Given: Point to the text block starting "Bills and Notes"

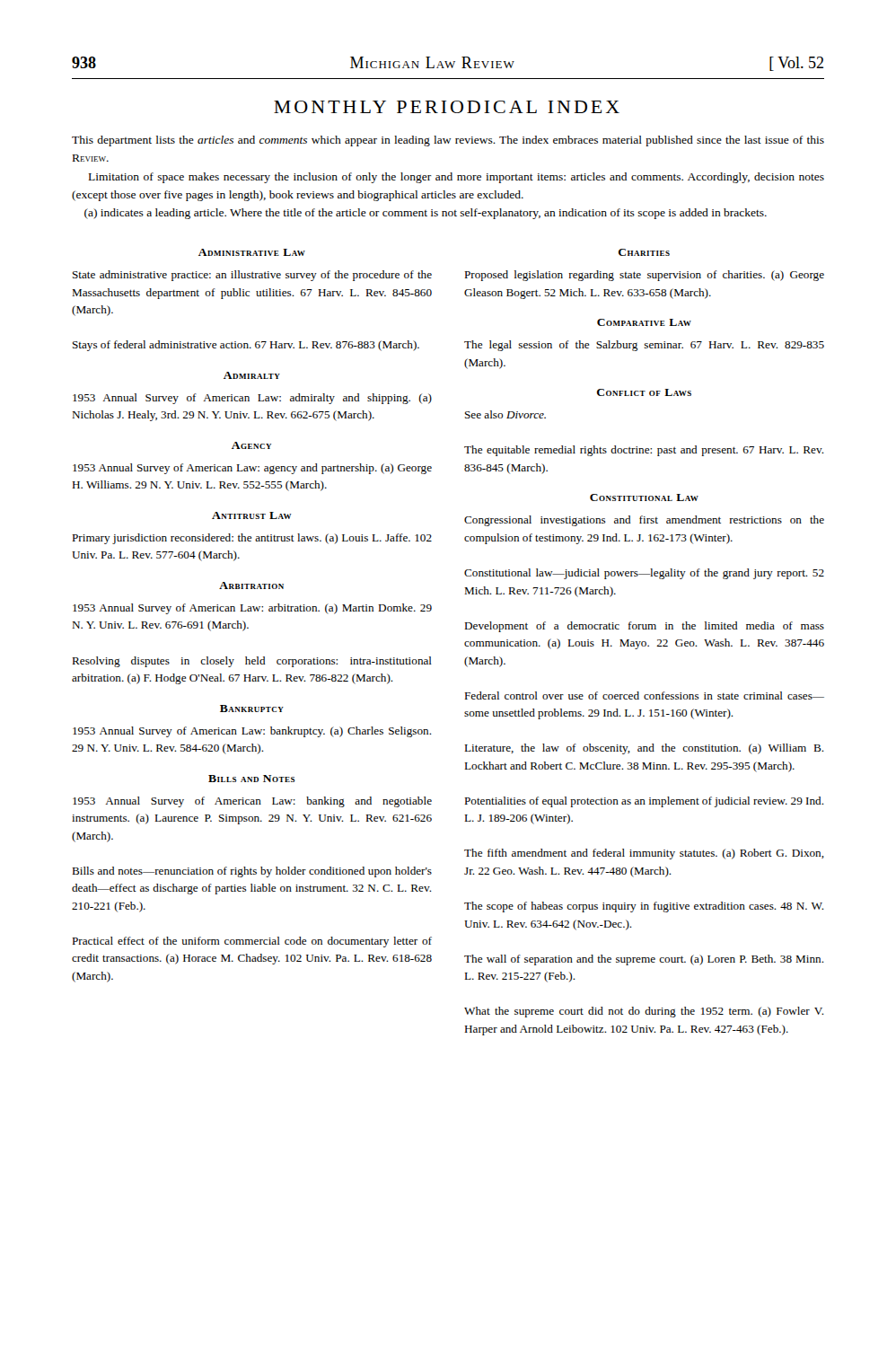Looking at the screenshot, I should [x=252, y=778].
